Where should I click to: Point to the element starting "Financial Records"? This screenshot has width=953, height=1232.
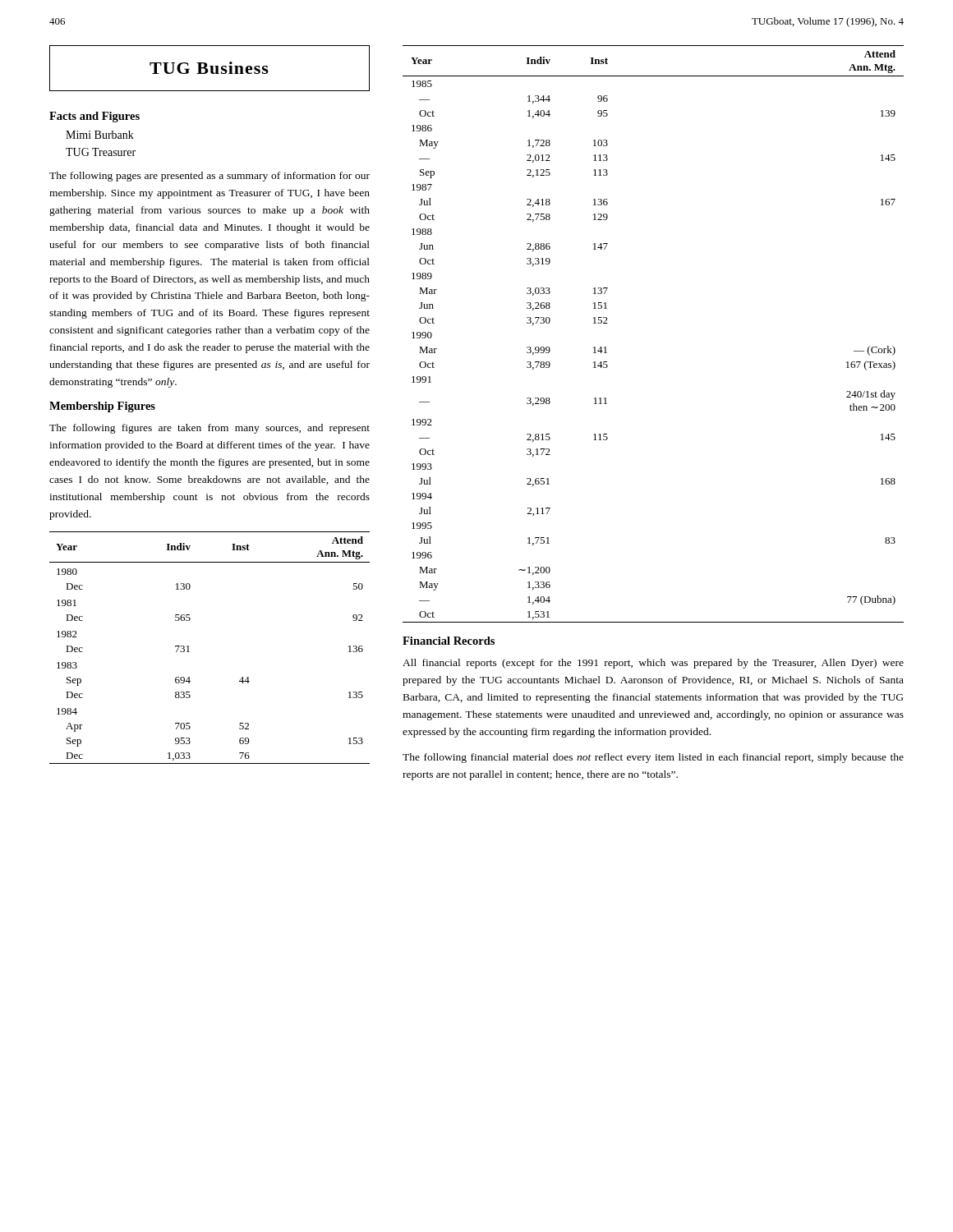click(x=449, y=641)
